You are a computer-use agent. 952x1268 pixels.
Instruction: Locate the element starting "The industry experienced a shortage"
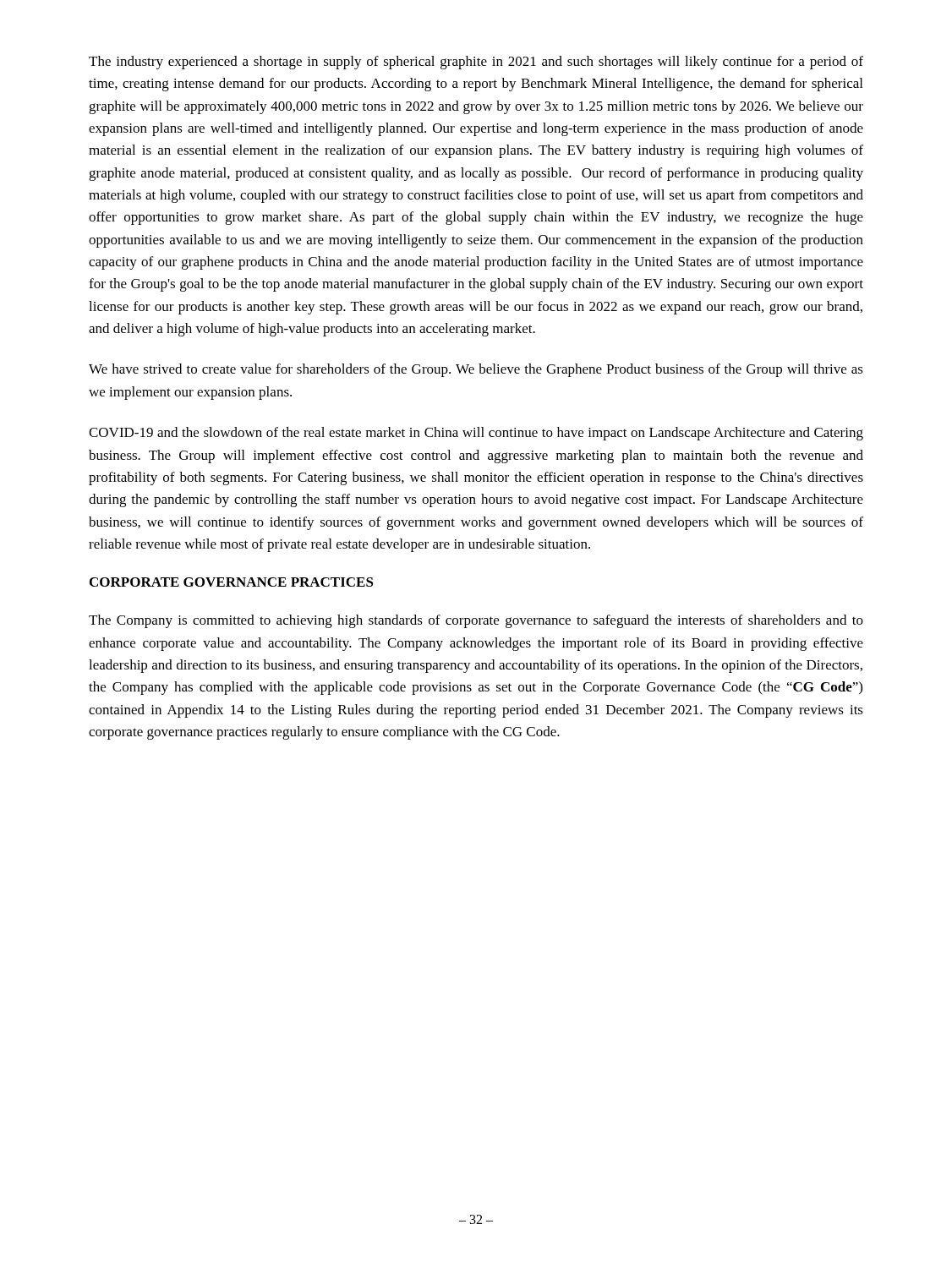click(476, 195)
